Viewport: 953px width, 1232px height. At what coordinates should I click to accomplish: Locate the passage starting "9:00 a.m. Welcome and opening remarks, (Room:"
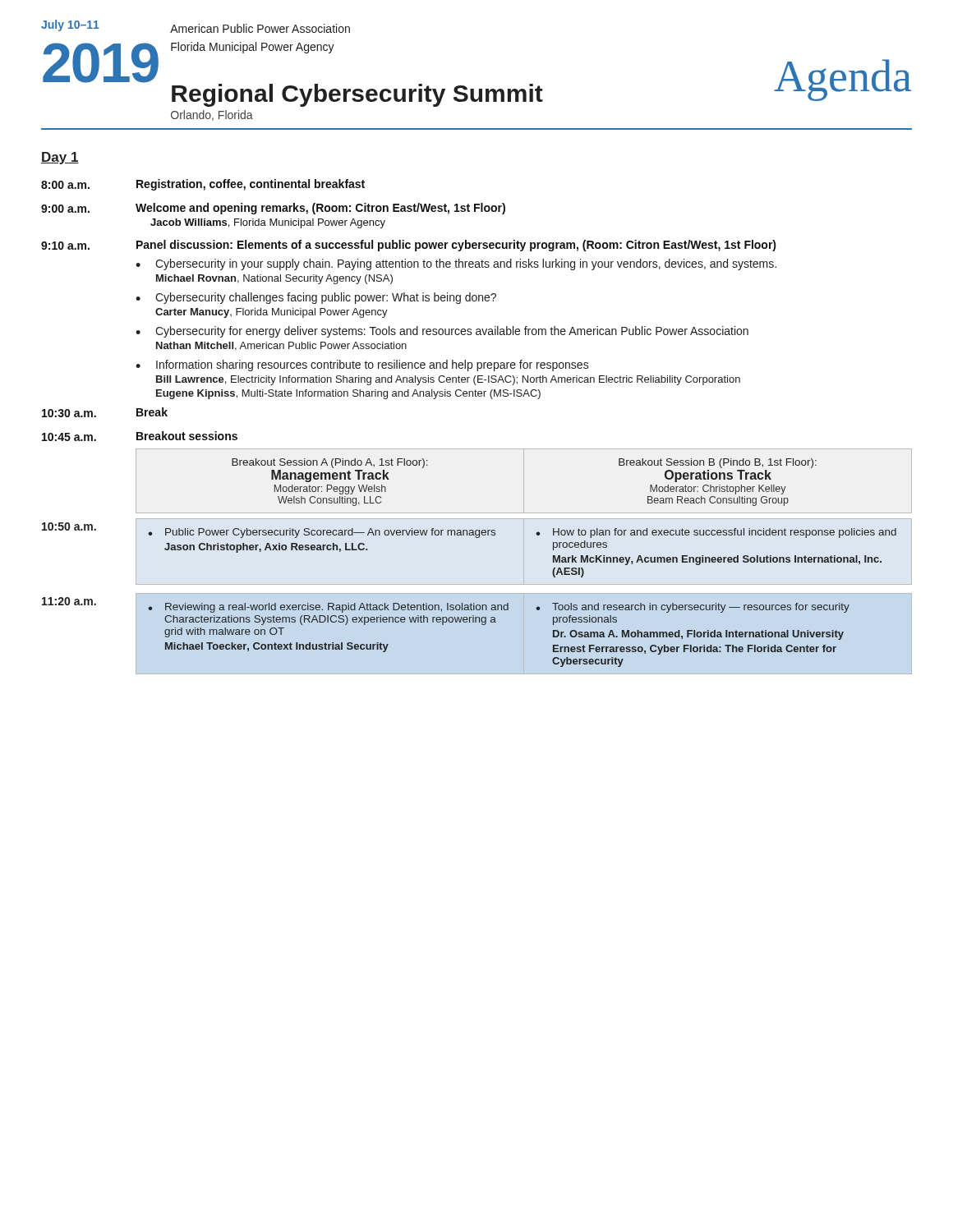coord(476,215)
